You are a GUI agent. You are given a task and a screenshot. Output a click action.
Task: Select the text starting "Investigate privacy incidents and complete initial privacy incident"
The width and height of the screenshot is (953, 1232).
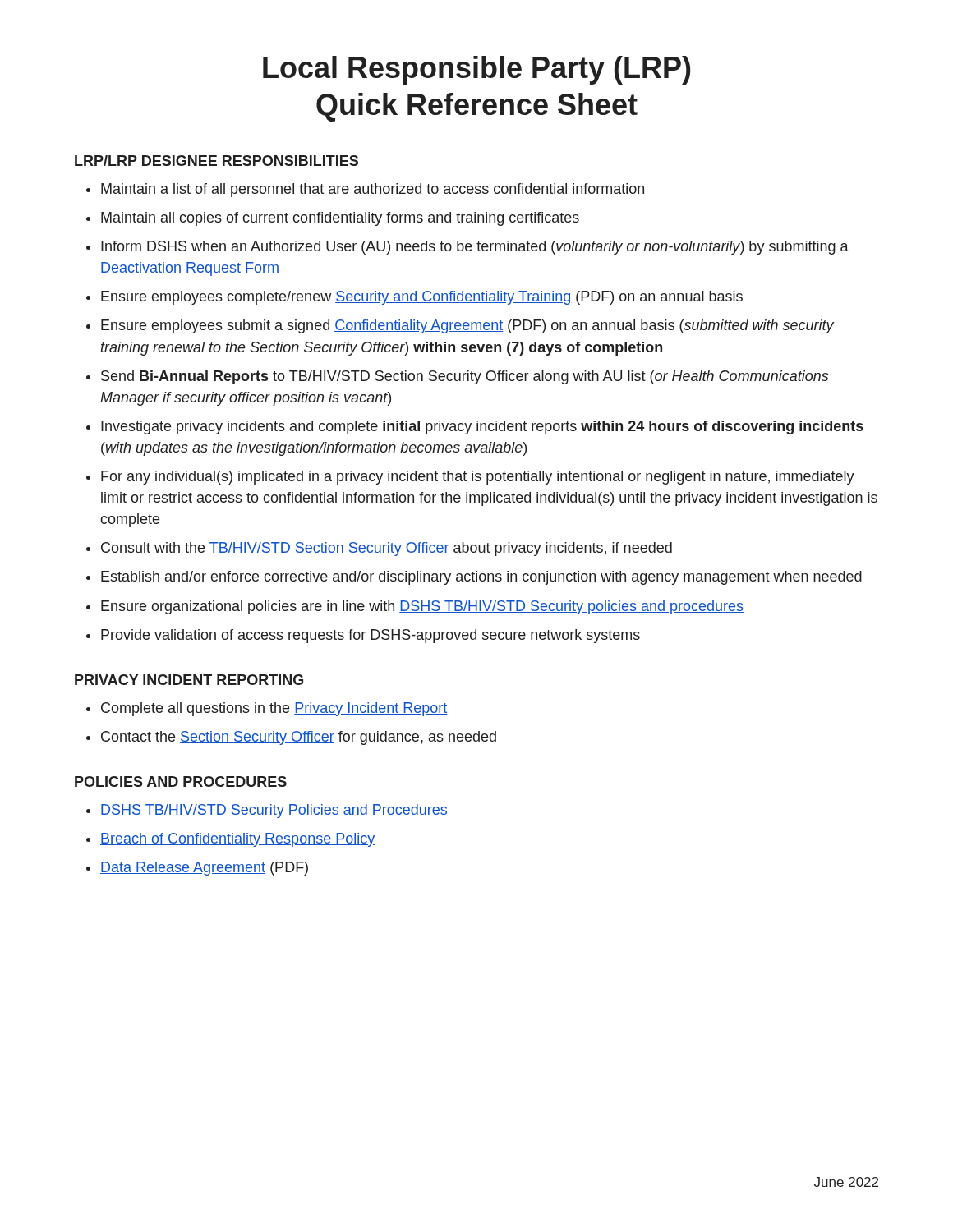[482, 437]
